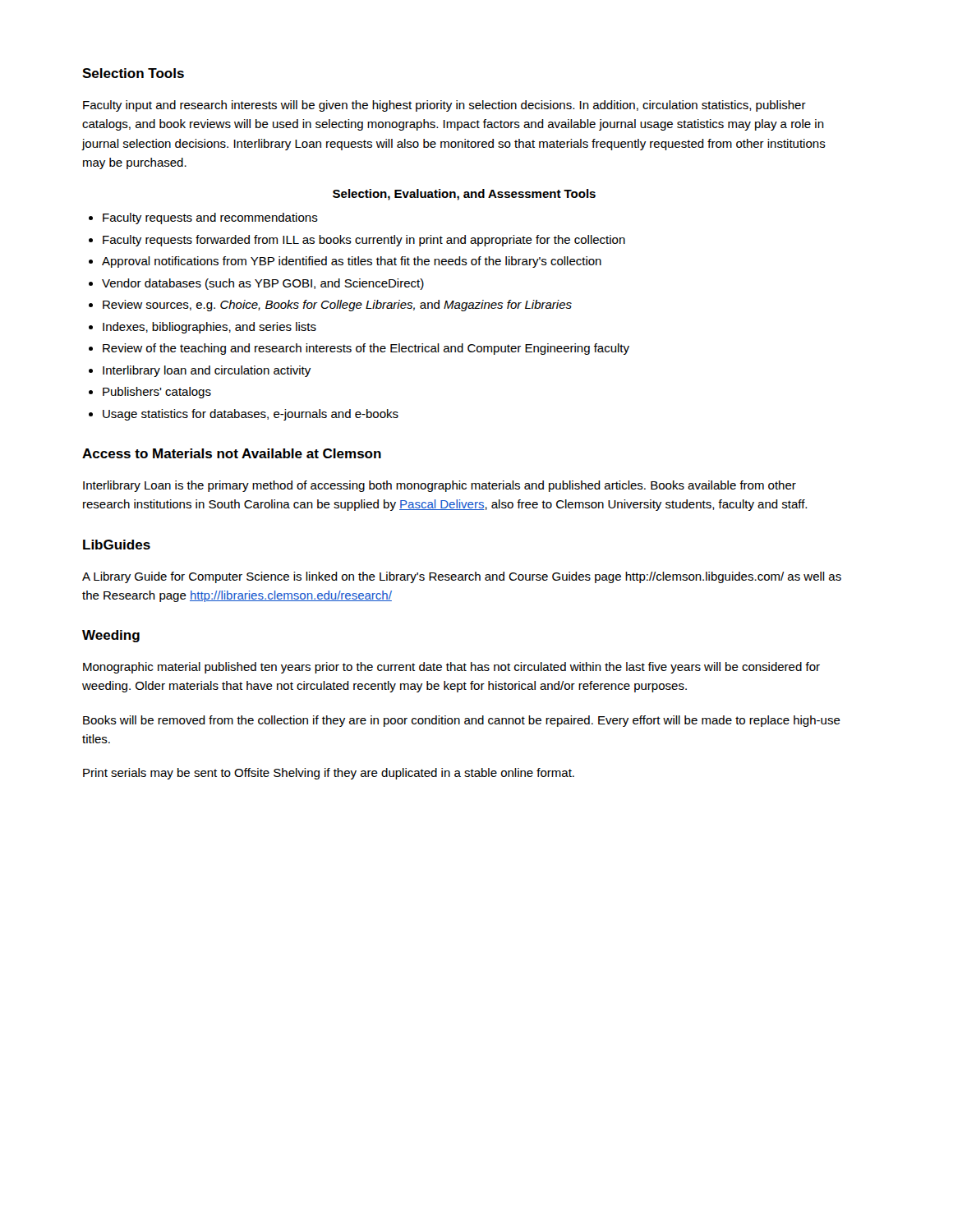The image size is (953, 1232).
Task: Find the block on this page that starts "Monographic material published ten years prior to the"
Action: click(464, 676)
